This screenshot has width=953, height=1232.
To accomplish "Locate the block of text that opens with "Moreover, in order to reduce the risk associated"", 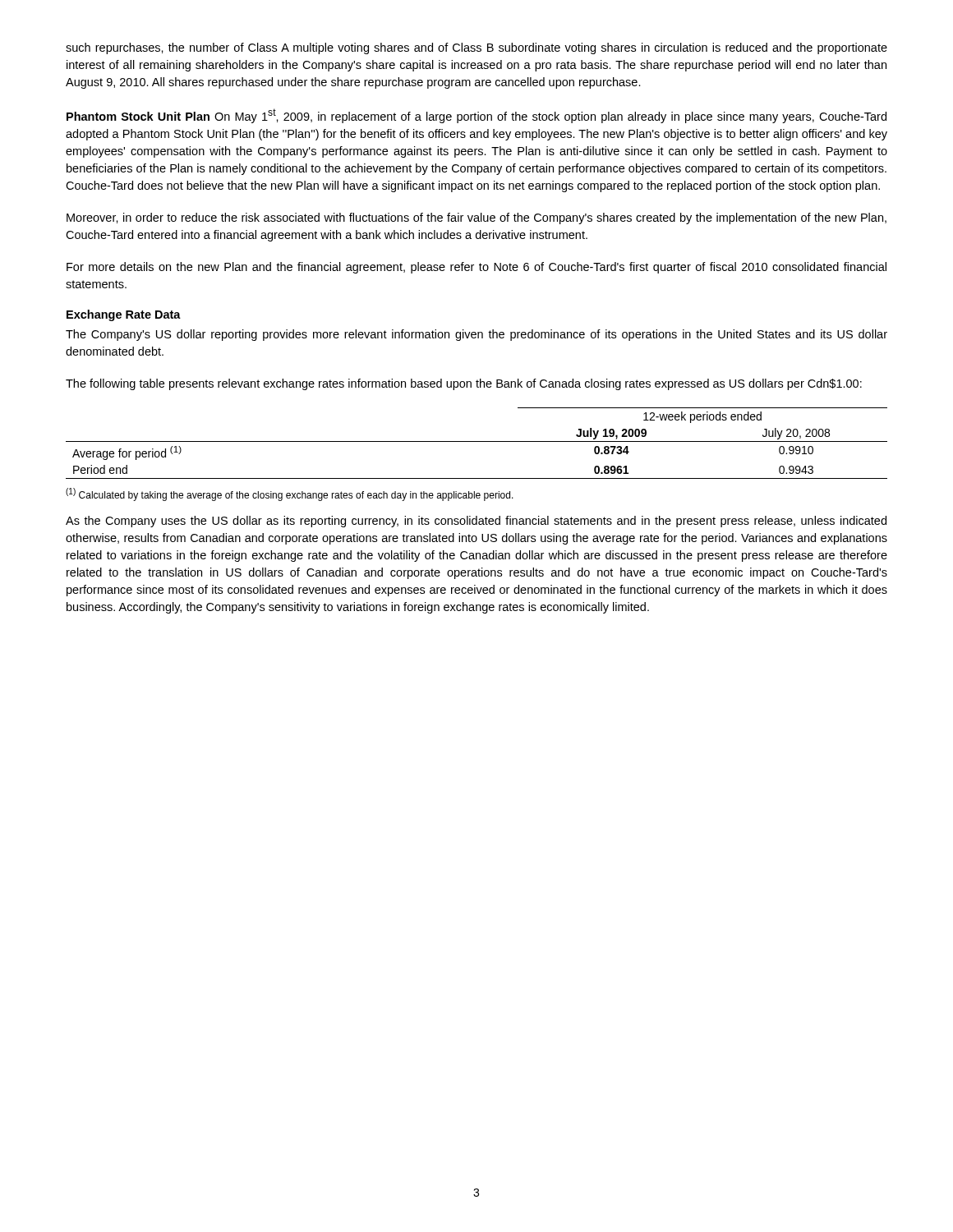I will click(x=476, y=226).
